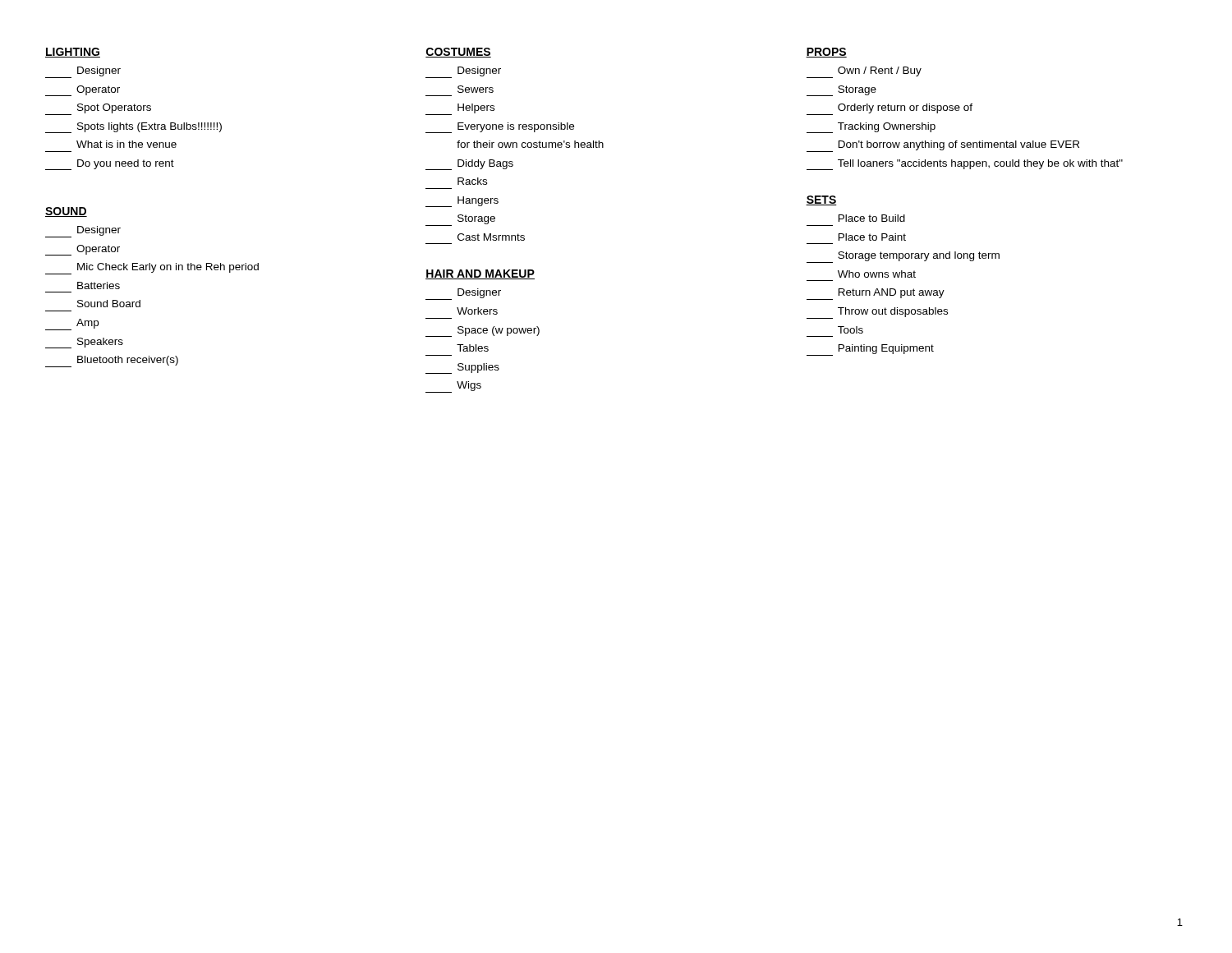Point to the region starting "Place to Paint"
The image size is (1232, 953).
[x=856, y=238]
